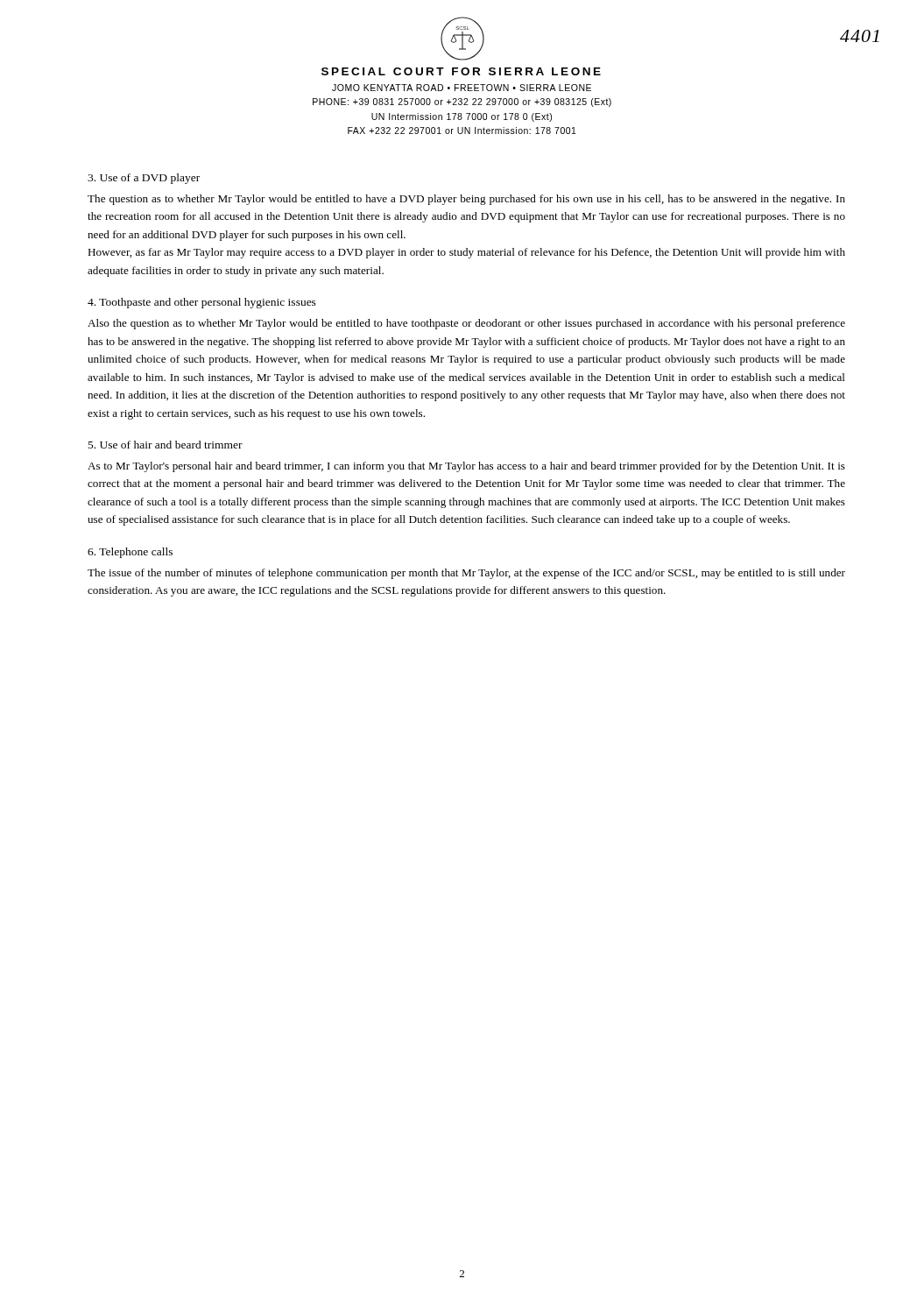Image resolution: width=924 pixels, height=1314 pixels.
Task: Locate the text block containing "Also the question as to"
Action: [x=466, y=368]
